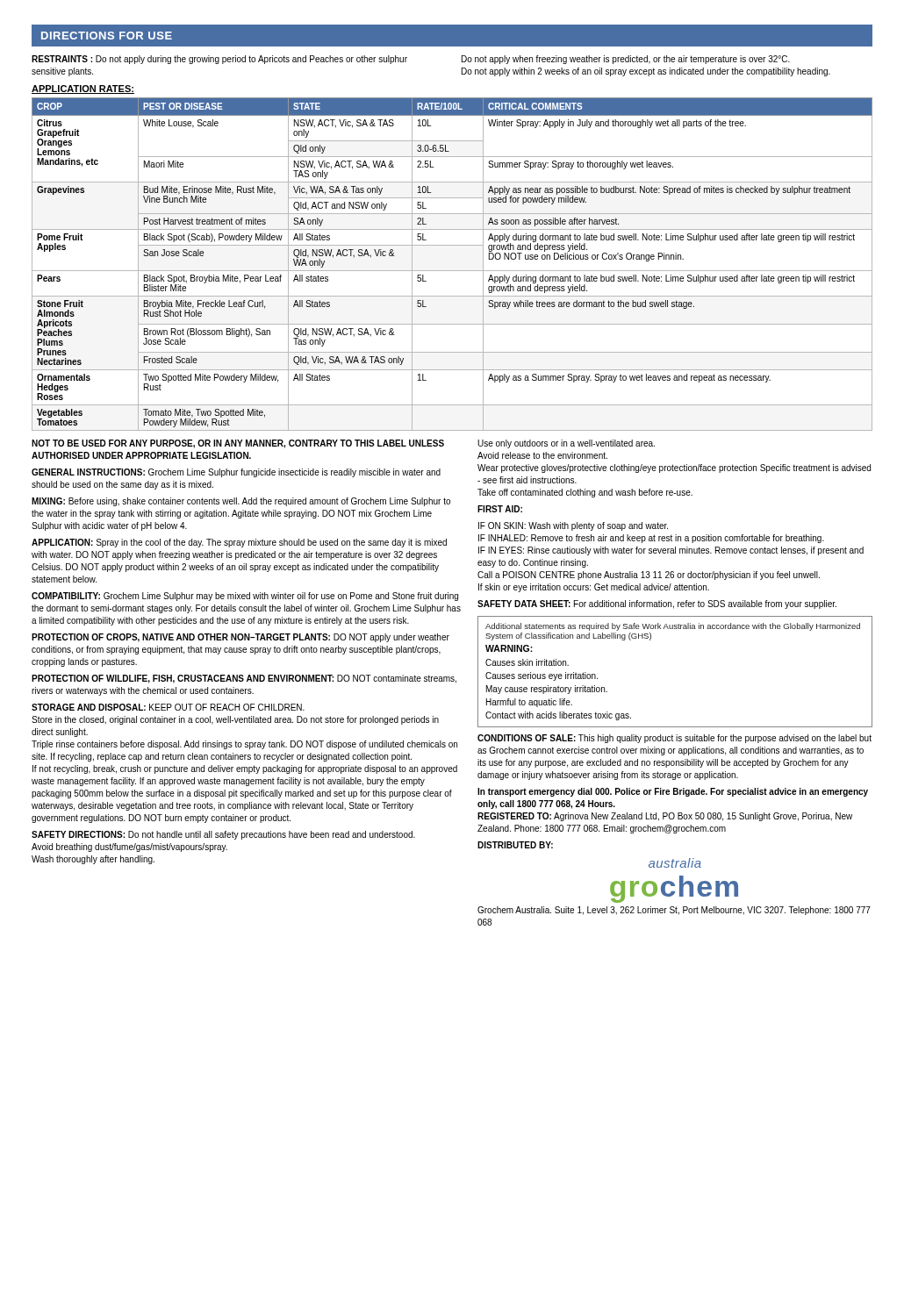Select the text block with the text "GENERAL INSTRUCTIONS: Grochem Lime Sulphur fungicide insecticide"
The image size is (904, 1316).
tap(236, 479)
